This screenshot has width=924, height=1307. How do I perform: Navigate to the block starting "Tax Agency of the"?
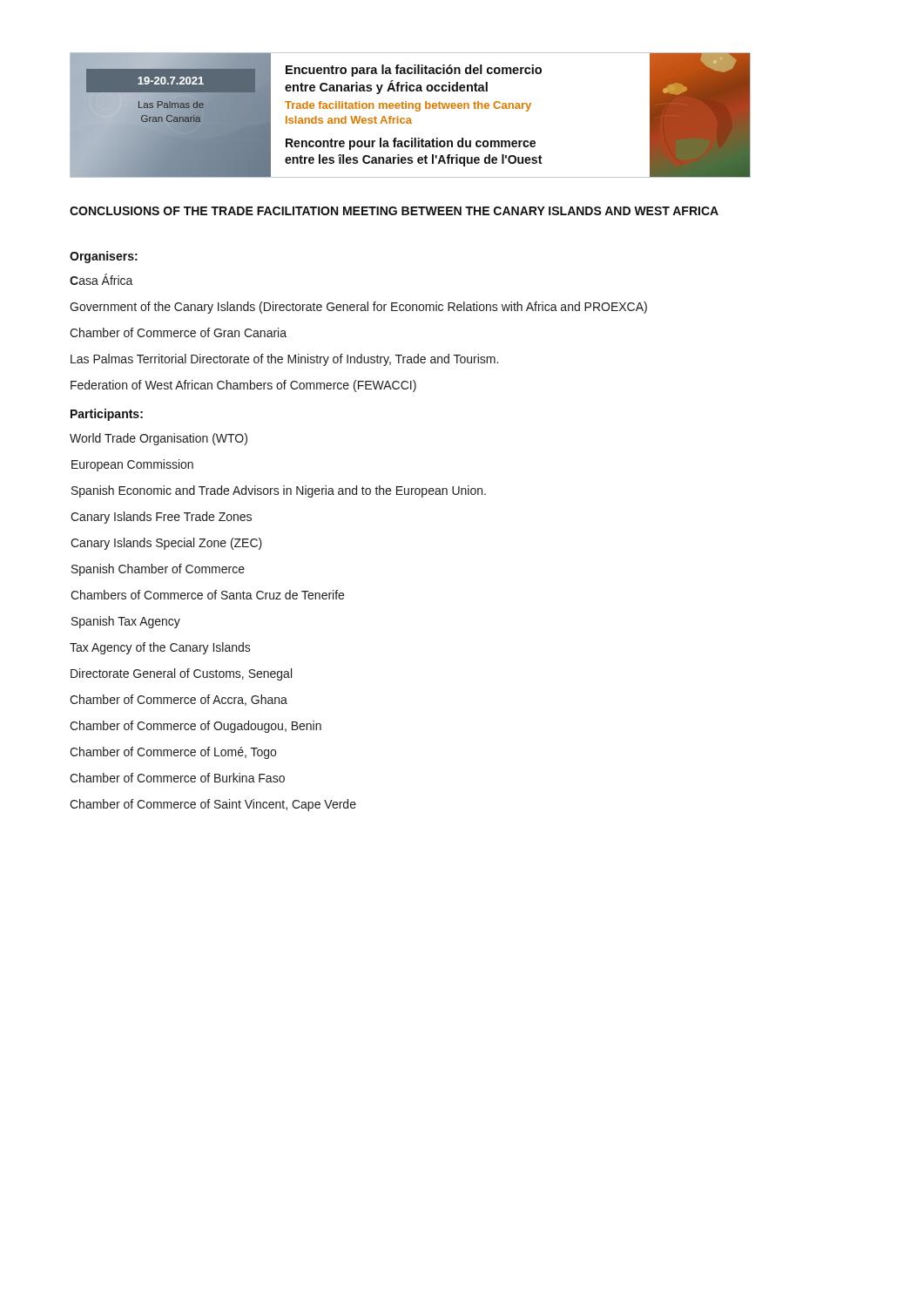(160, 647)
